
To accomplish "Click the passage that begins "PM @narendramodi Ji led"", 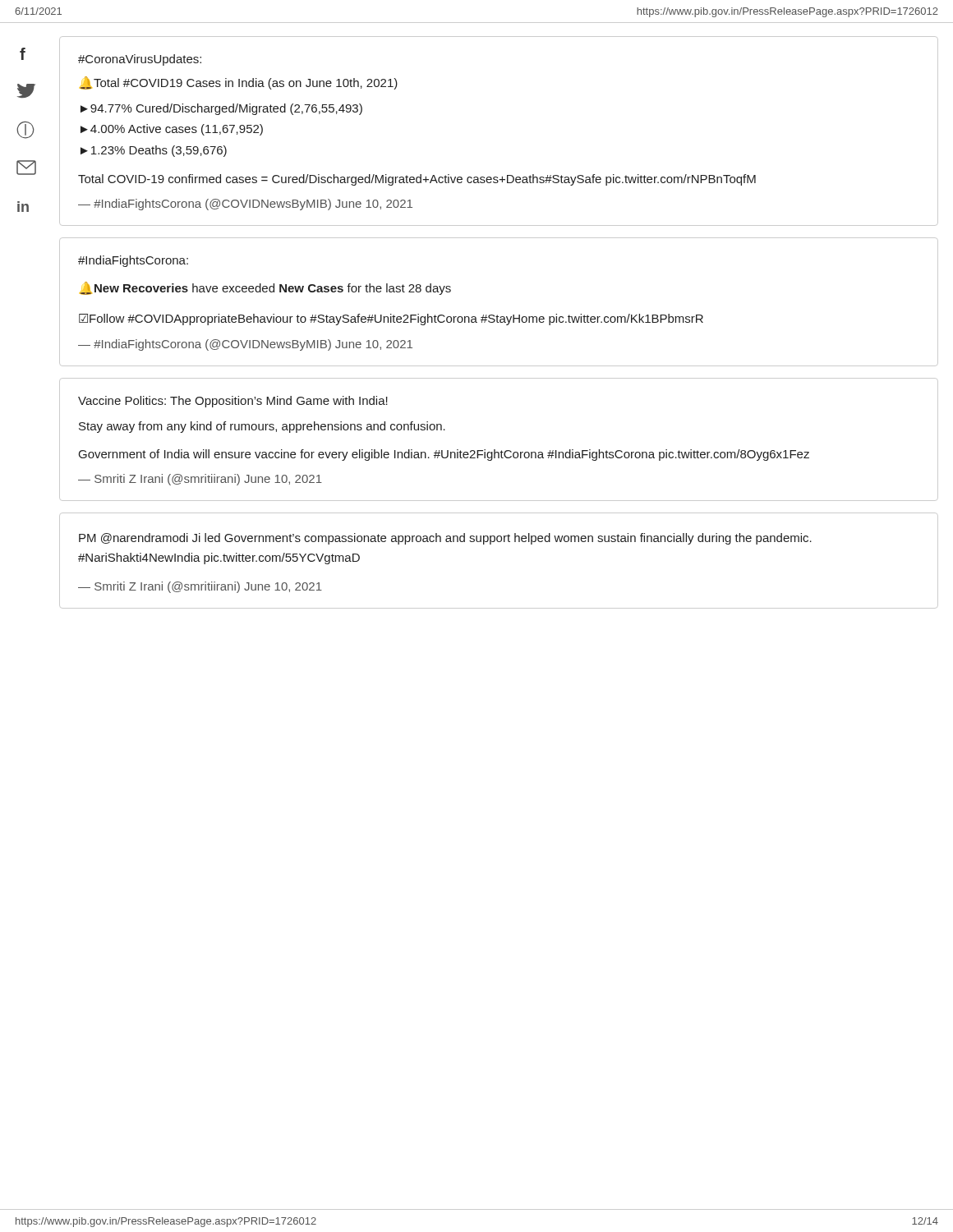I will coord(445,547).
